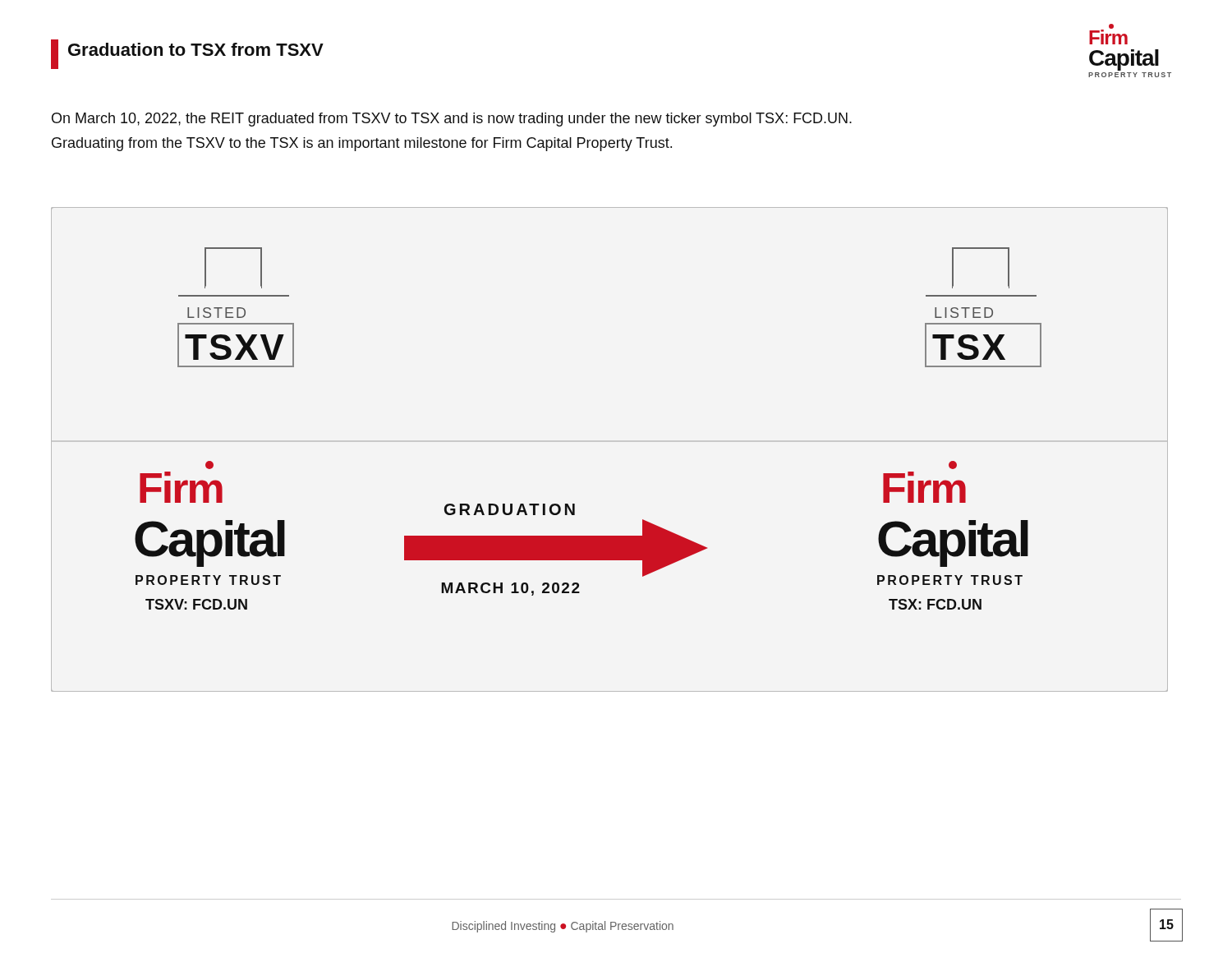The width and height of the screenshot is (1232, 953).
Task: Find the block on this page that starts "On March 10, 2022,"
Action: tap(452, 131)
